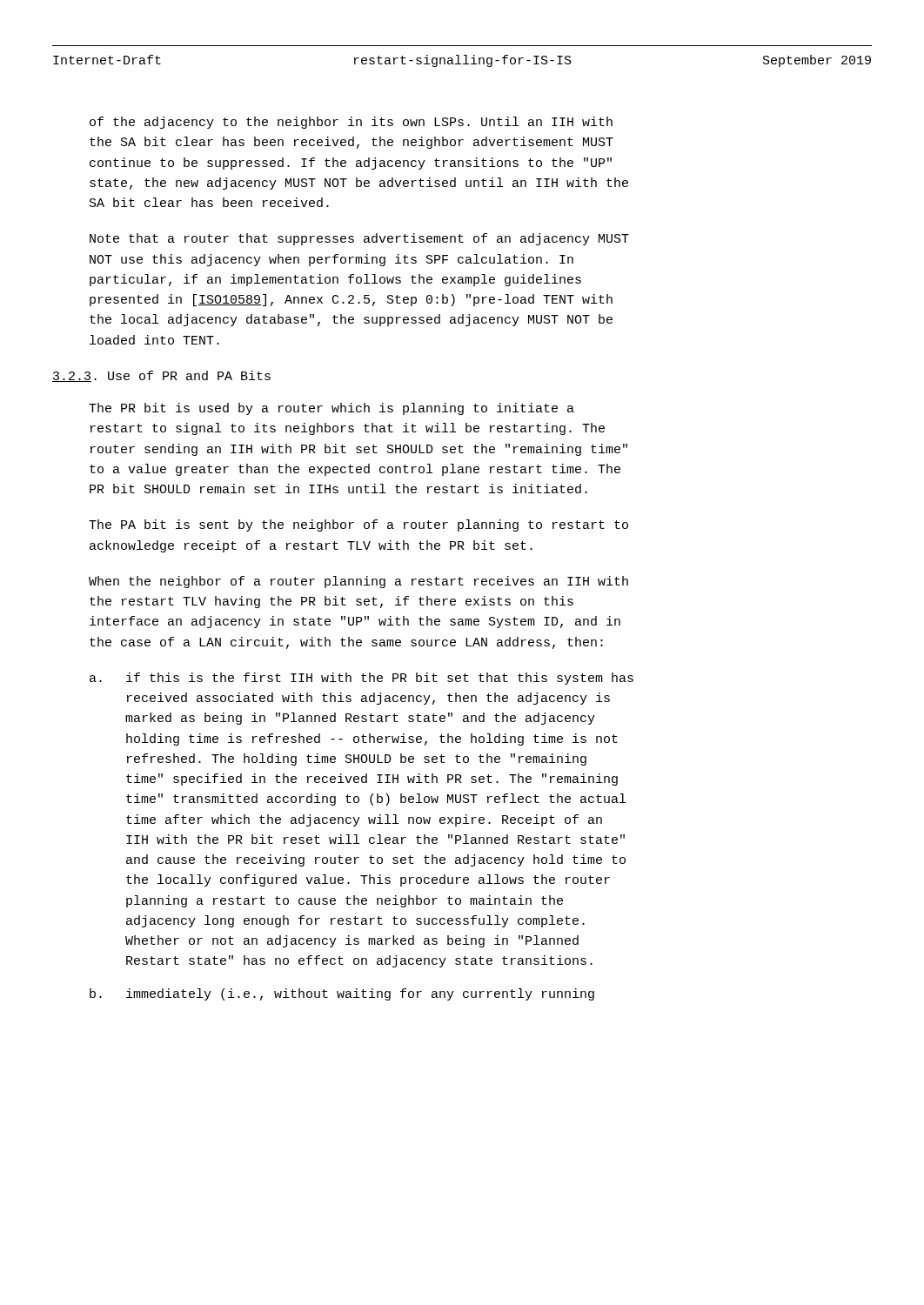
Task: Find the passage starting "The PA bit"
Action: click(359, 536)
